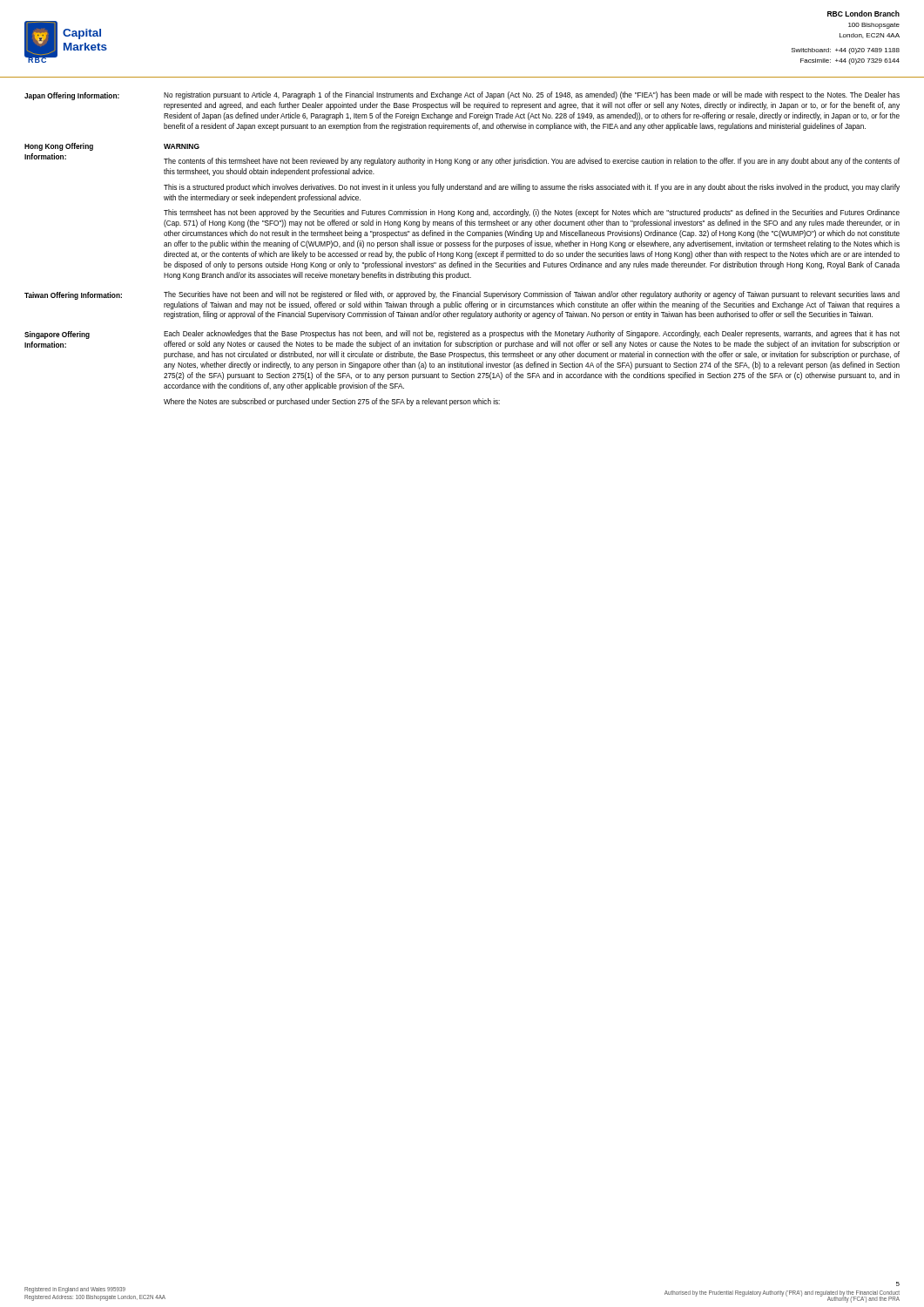Find the block on this page that starts "Each Dealer acknowledges that"
This screenshot has width=924, height=1307.
pos(532,369)
